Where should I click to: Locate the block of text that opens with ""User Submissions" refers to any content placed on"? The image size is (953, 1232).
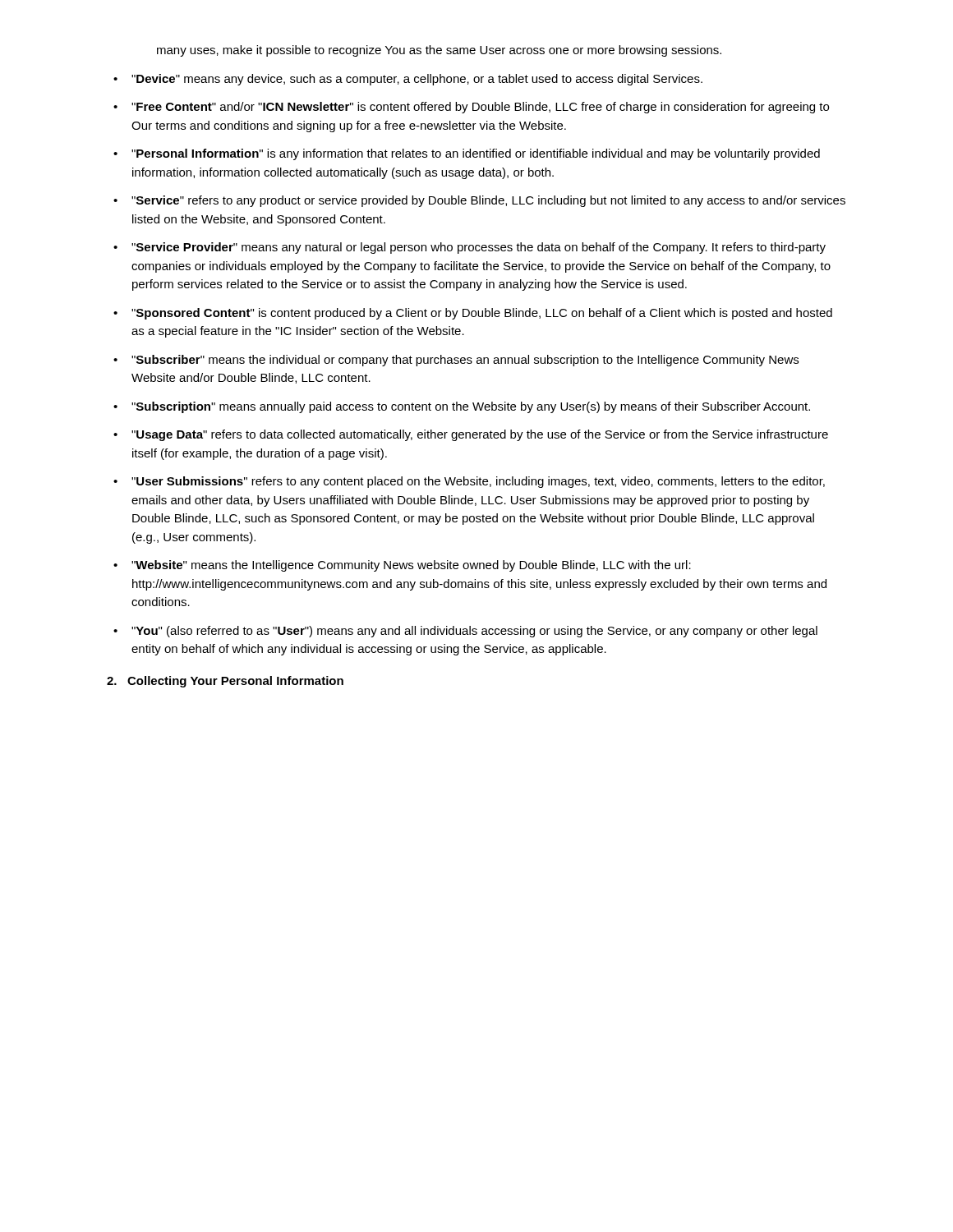click(479, 509)
